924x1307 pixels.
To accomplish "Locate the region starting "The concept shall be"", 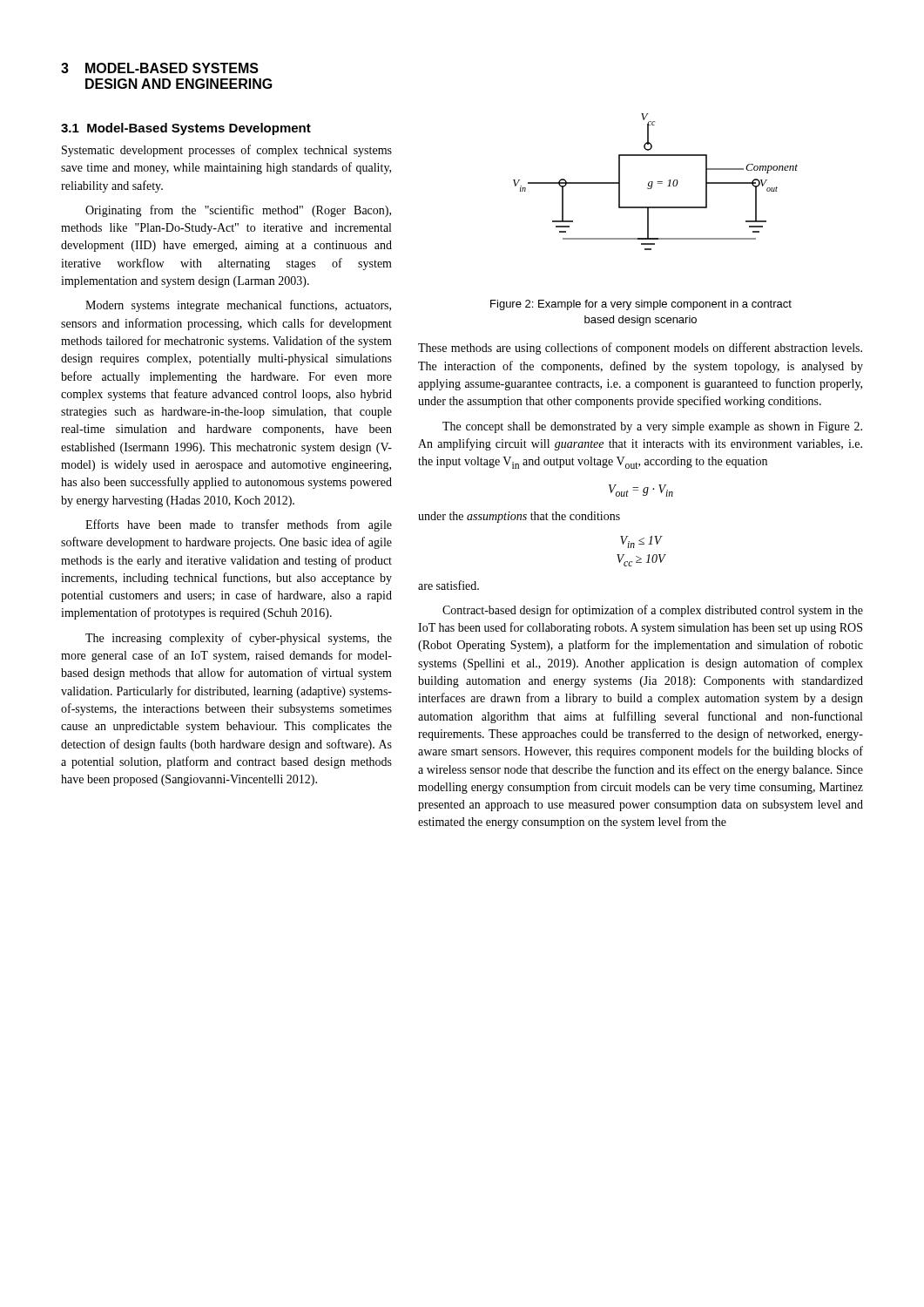I will (641, 446).
